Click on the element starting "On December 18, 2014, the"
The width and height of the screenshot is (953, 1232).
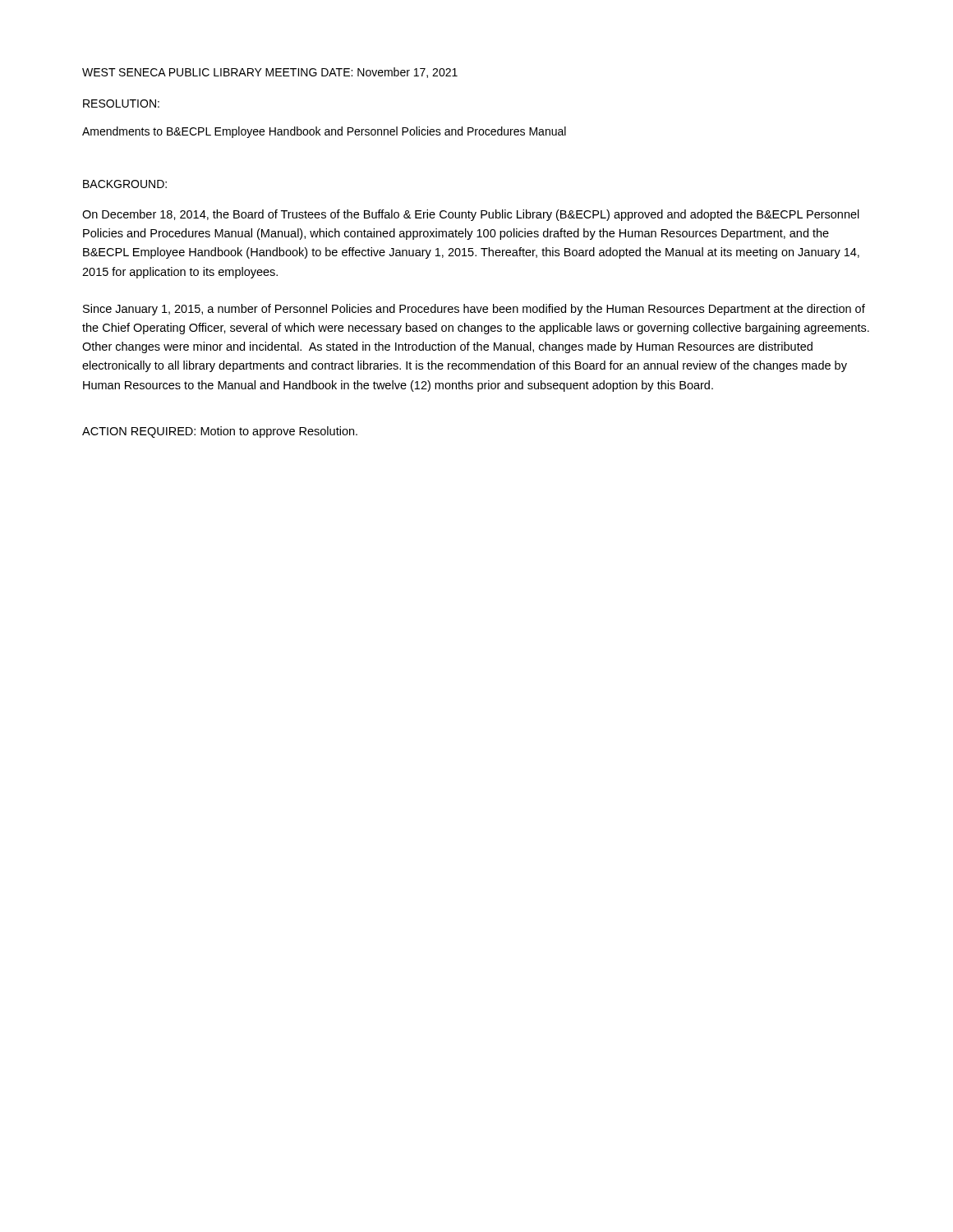[x=471, y=243]
